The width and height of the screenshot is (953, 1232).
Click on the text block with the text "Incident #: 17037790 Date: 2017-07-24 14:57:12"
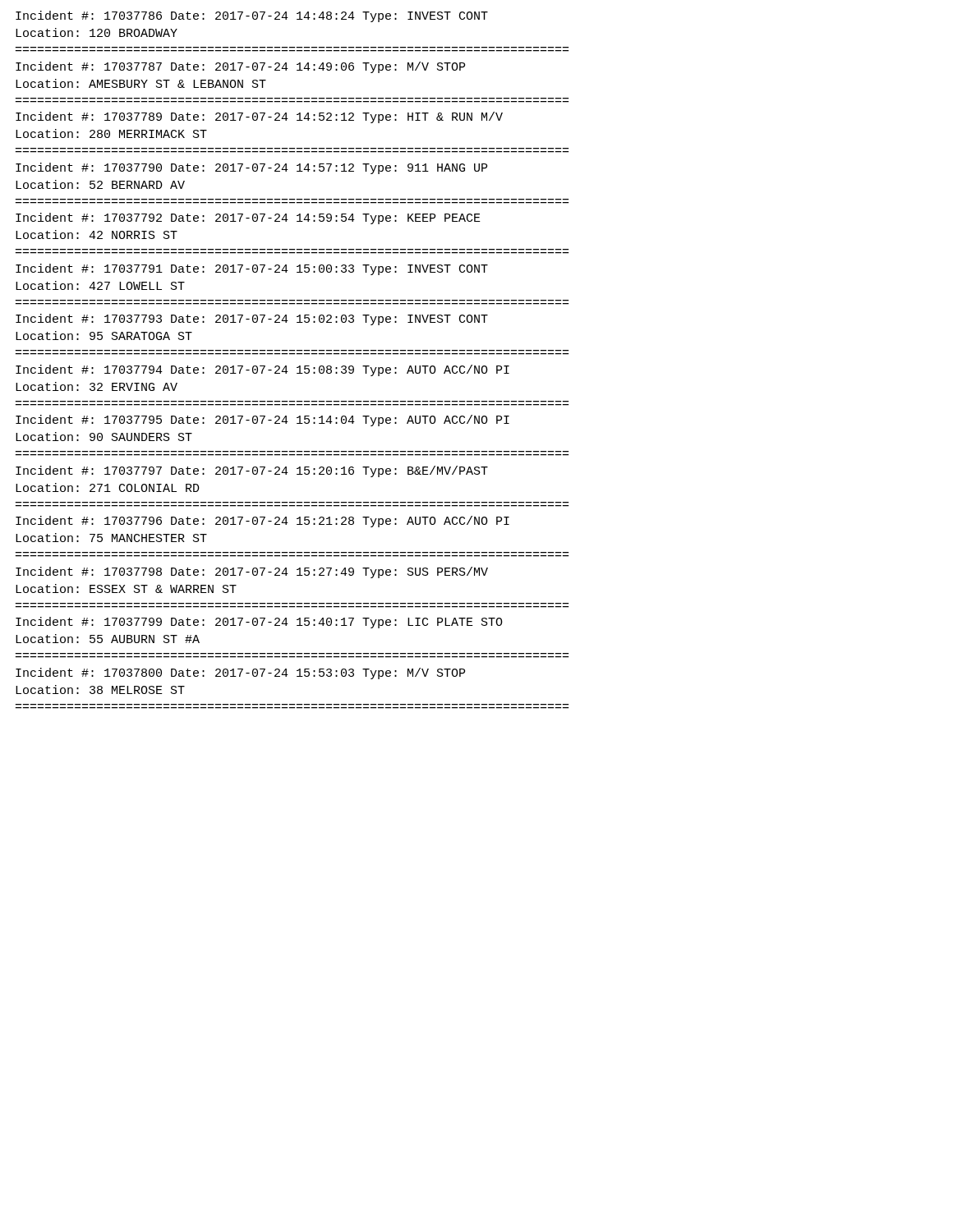[476, 177]
